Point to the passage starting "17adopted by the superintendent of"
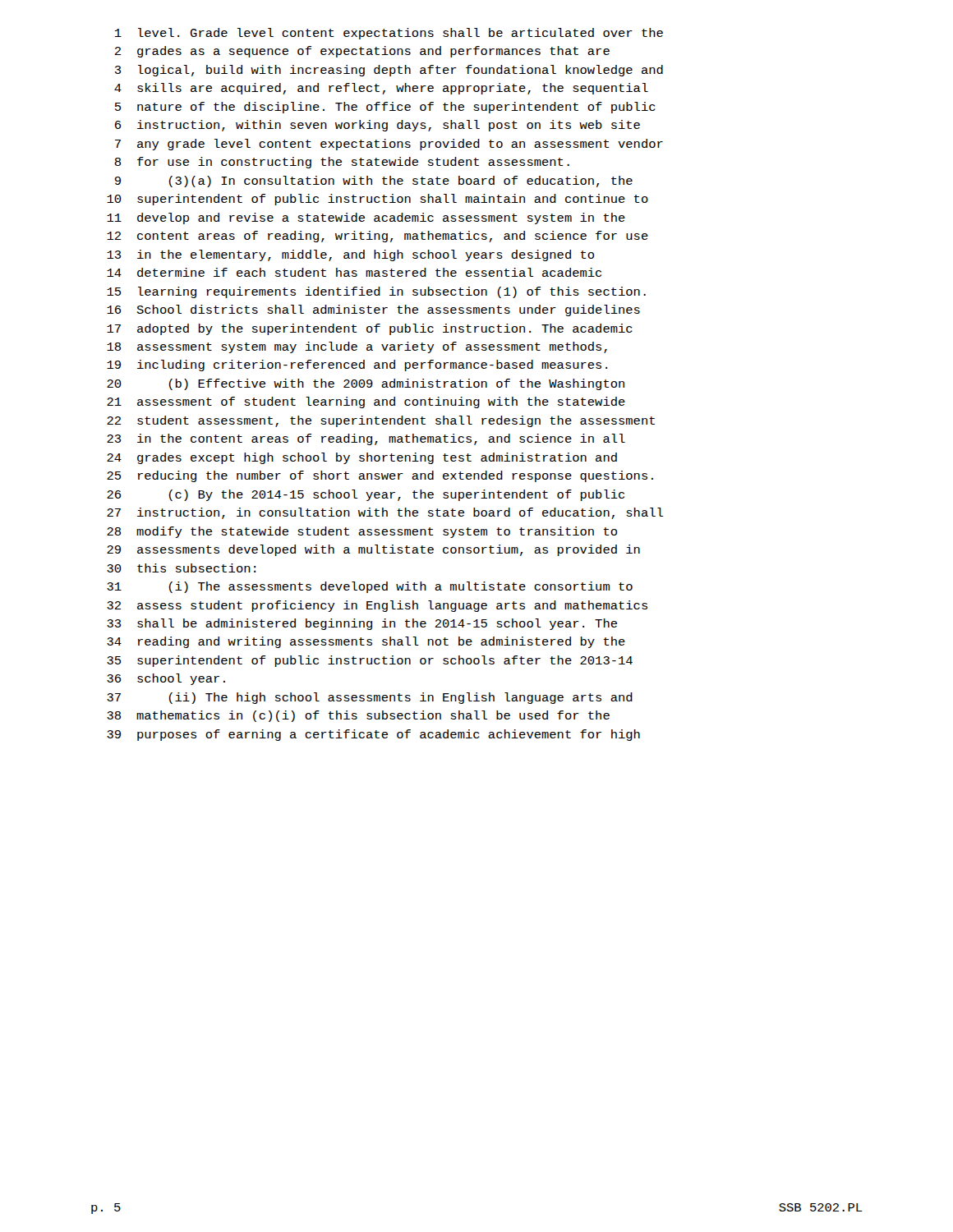 click(476, 329)
